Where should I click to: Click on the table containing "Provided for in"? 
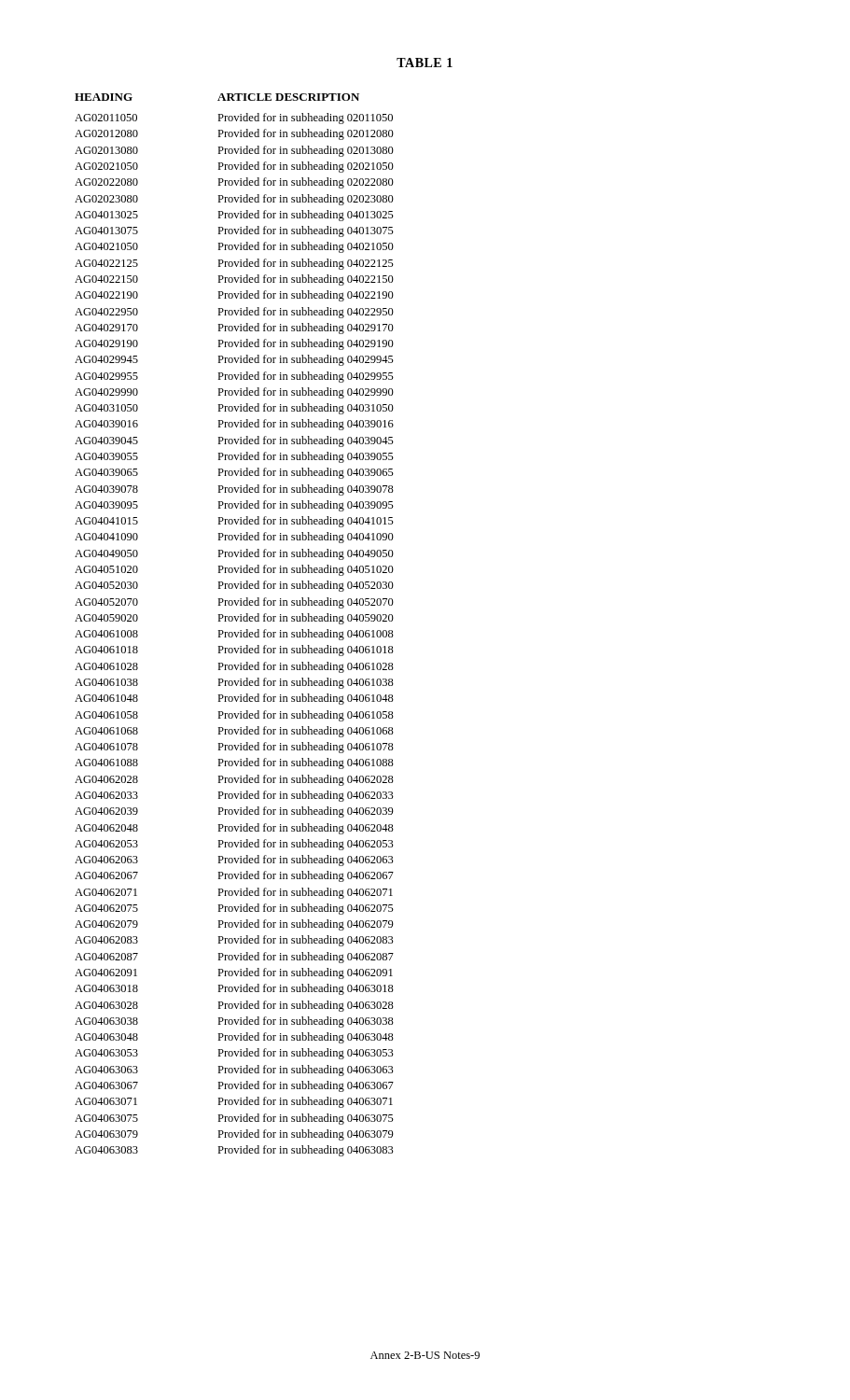coord(425,623)
